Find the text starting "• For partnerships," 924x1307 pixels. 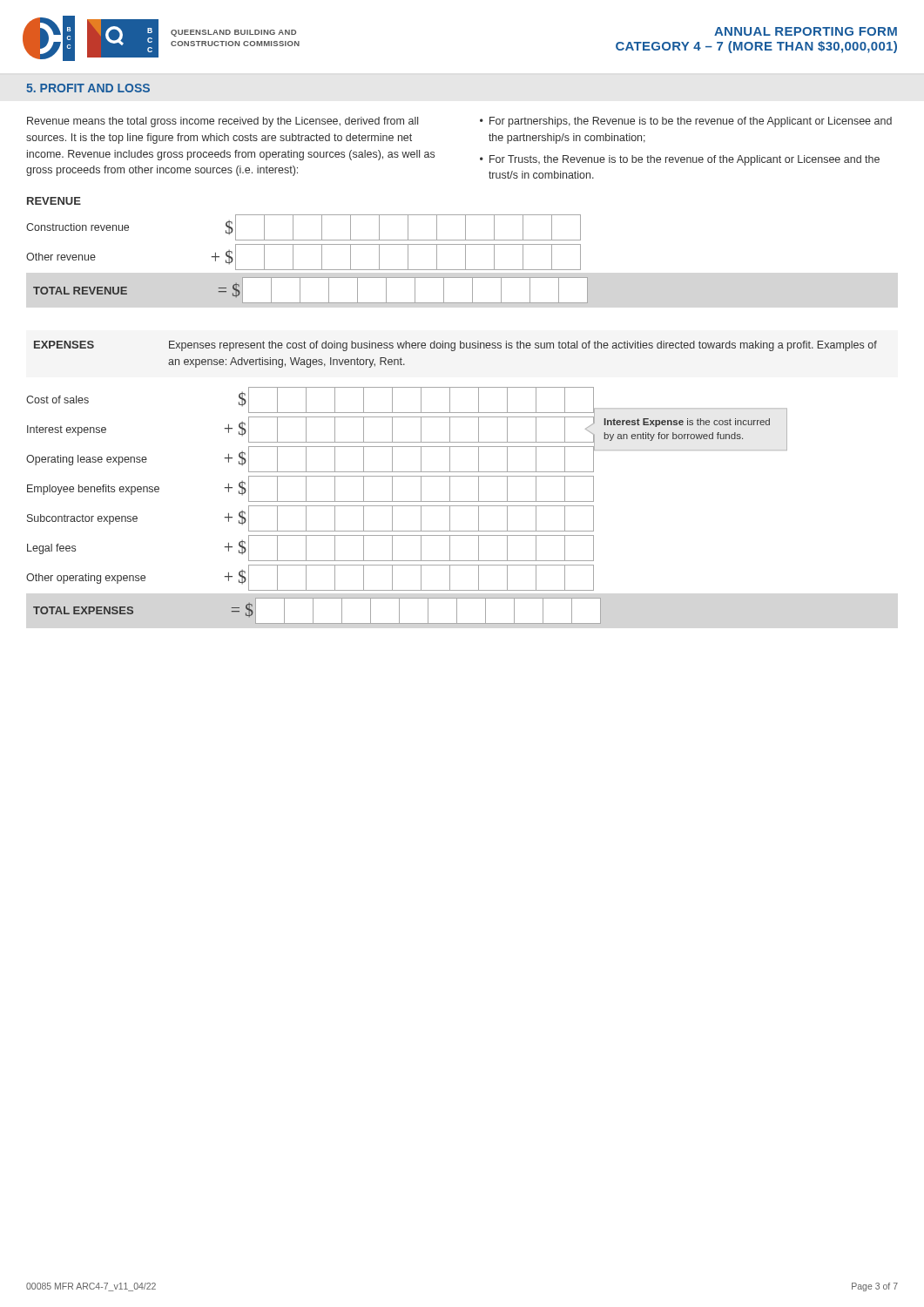click(x=689, y=130)
